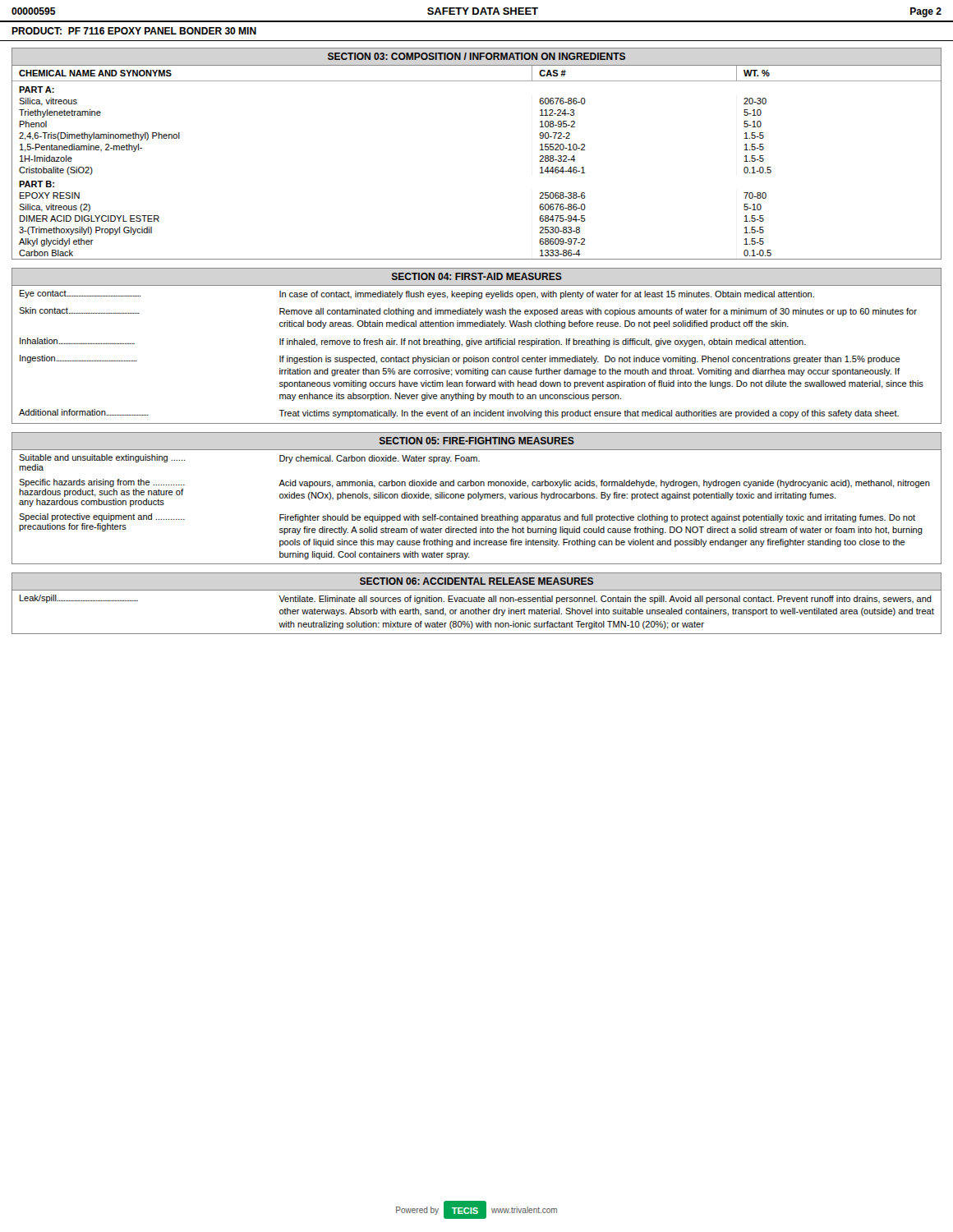Navigate to the element starting "Eye contact............................................ In case of contact, immediately"
This screenshot has height=1232, width=953.
pyautogui.click(x=476, y=295)
